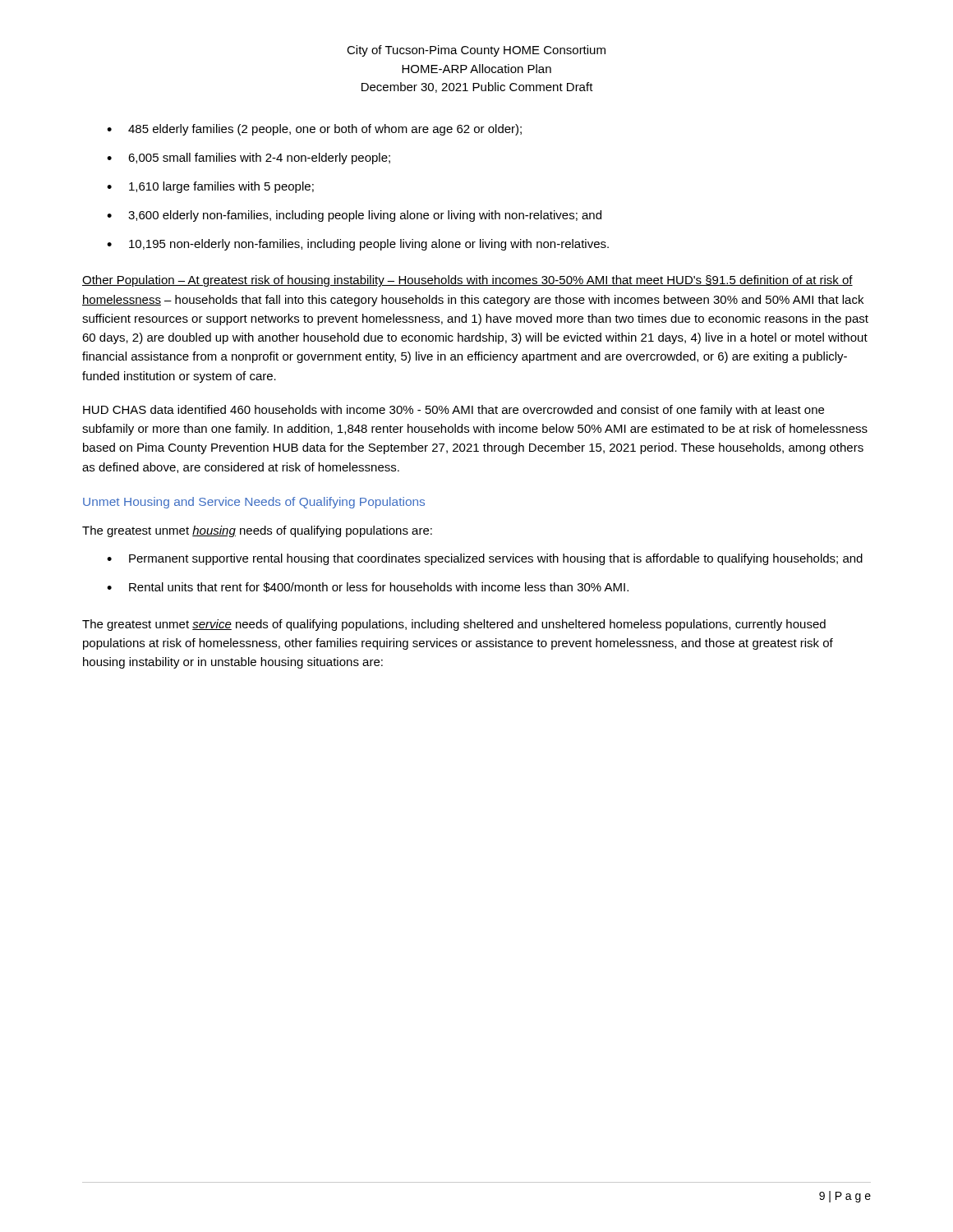Screen dimensions: 1232x953
Task: Select the passage starting "• 485 elderly families (2"
Action: [489, 130]
